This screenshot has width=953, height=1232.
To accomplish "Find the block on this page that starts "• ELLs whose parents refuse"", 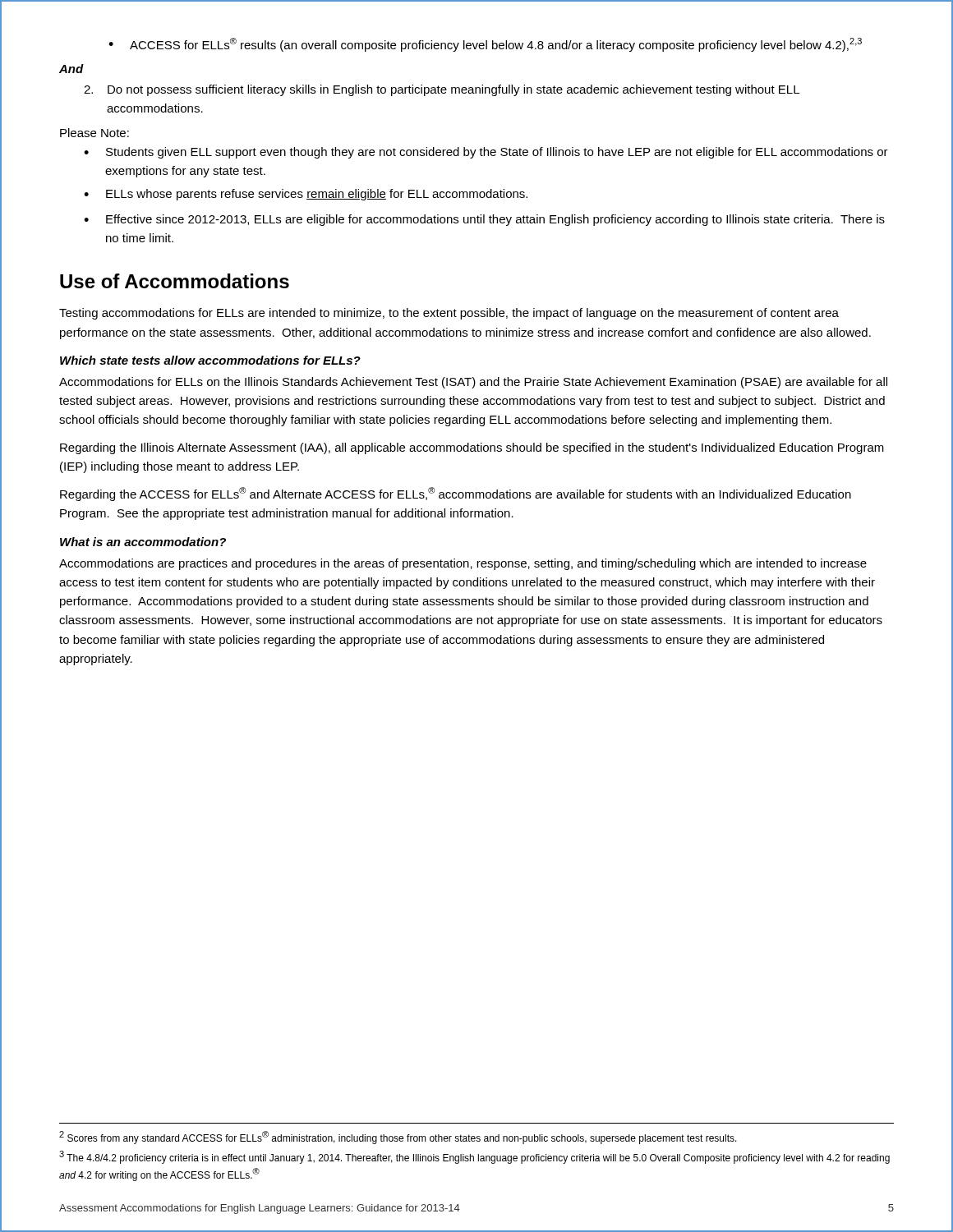I will pyautogui.click(x=489, y=195).
